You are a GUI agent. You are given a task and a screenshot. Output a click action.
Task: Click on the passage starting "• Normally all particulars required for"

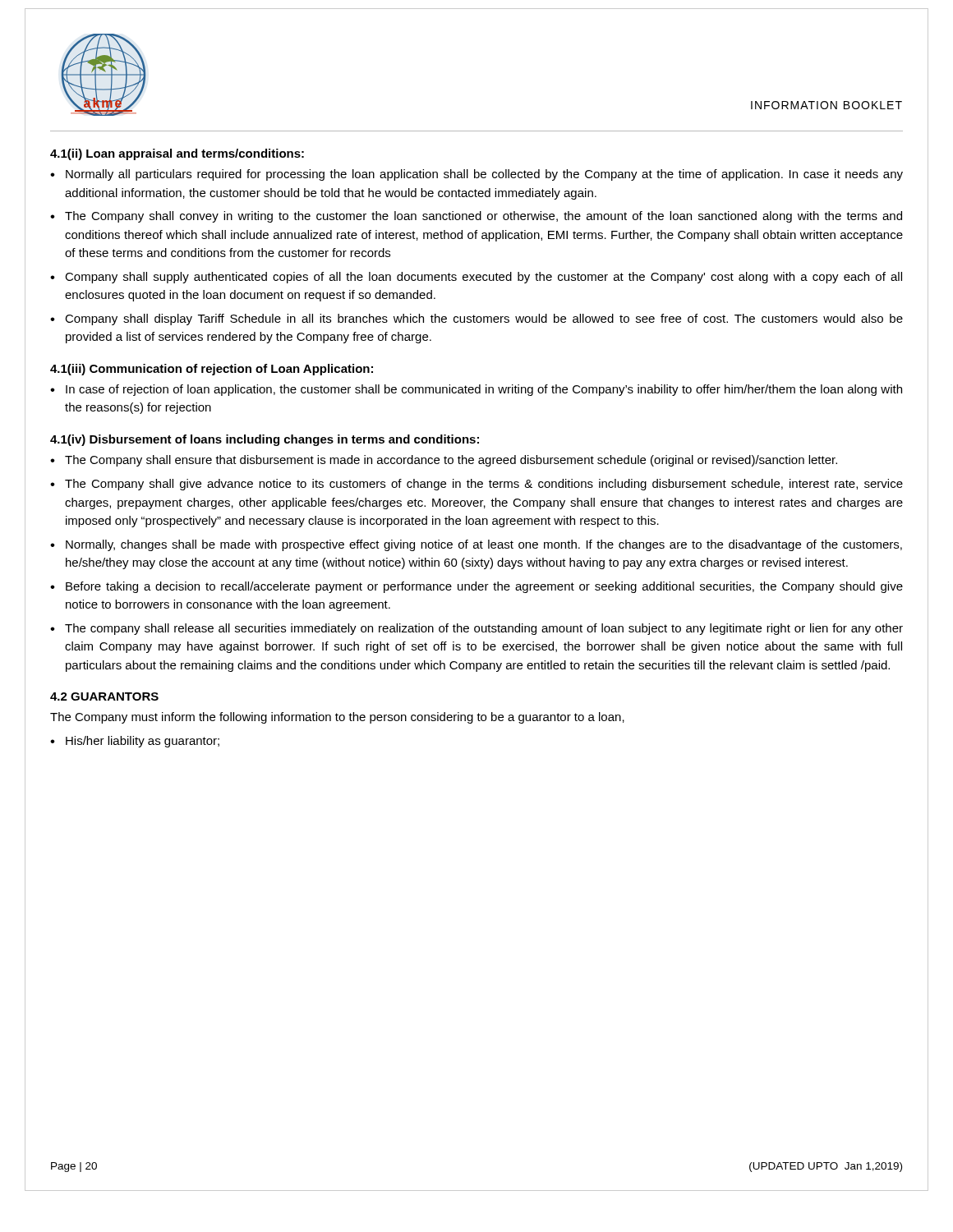pyautogui.click(x=476, y=184)
